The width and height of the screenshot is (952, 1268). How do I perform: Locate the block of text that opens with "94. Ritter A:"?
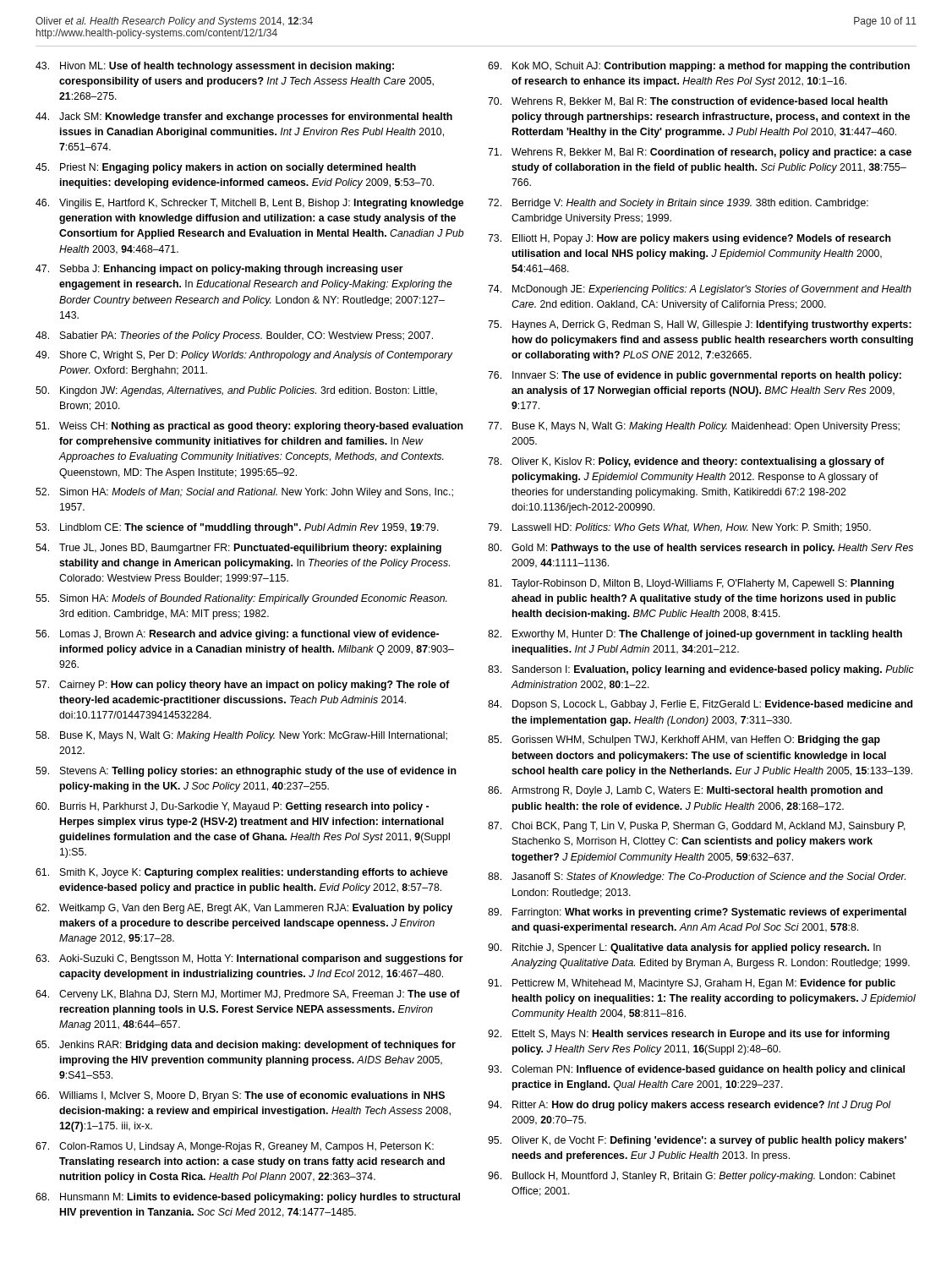[702, 1112]
